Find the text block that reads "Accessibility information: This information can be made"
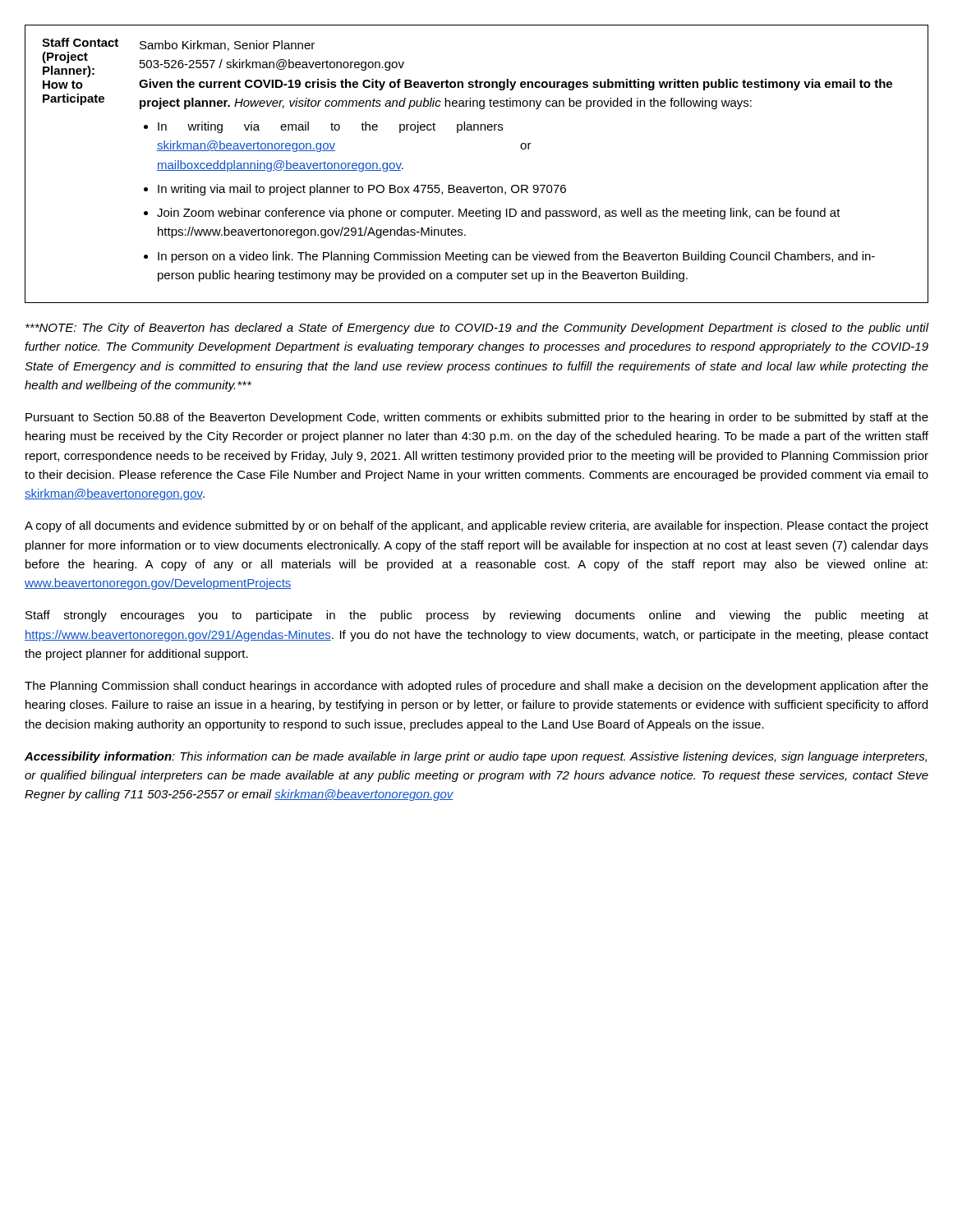This screenshot has height=1232, width=953. tap(476, 775)
